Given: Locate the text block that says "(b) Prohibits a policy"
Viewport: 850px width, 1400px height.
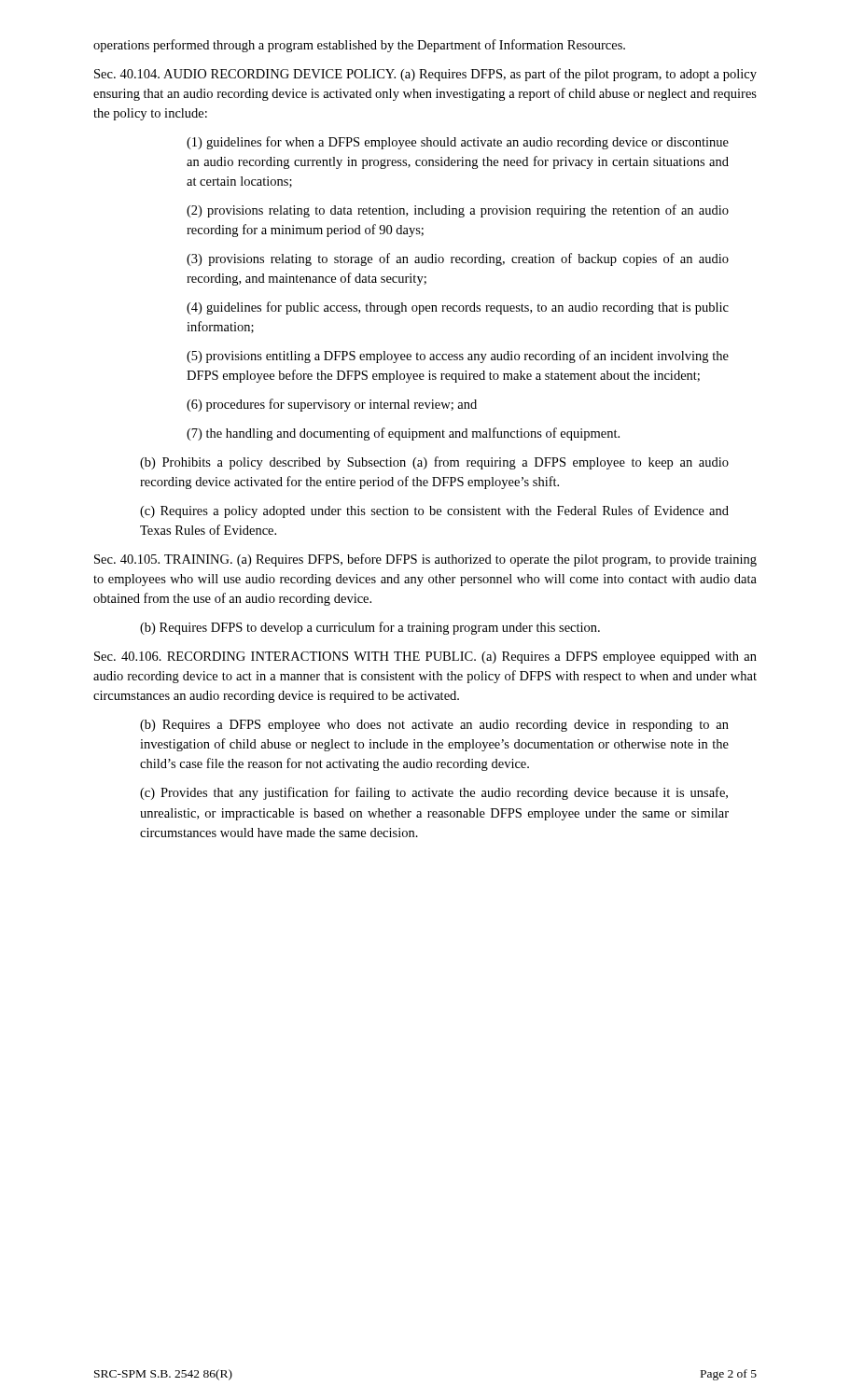Looking at the screenshot, I should pyautogui.click(x=434, y=472).
